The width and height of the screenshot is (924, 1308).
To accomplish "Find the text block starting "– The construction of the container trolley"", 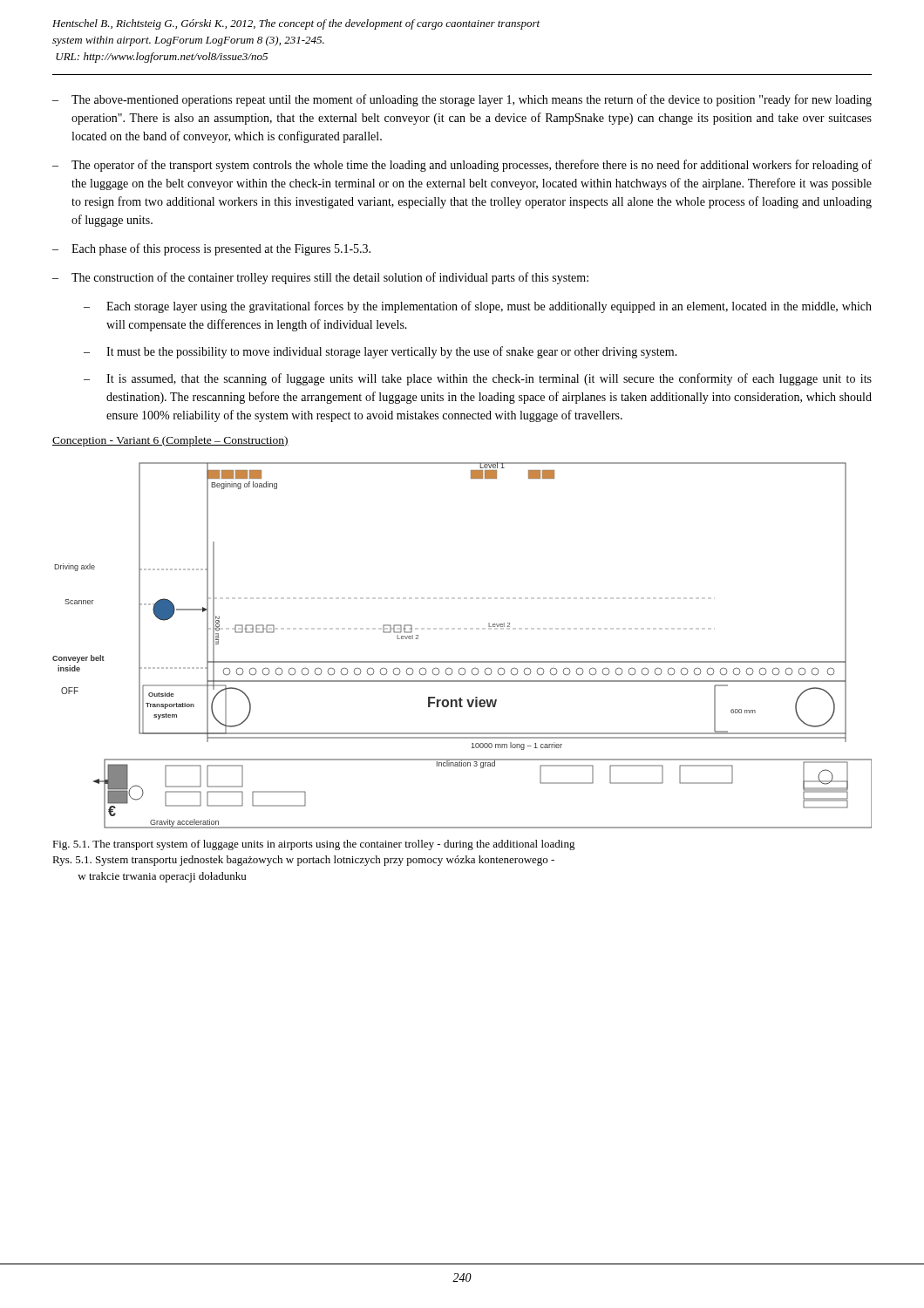I will click(462, 277).
